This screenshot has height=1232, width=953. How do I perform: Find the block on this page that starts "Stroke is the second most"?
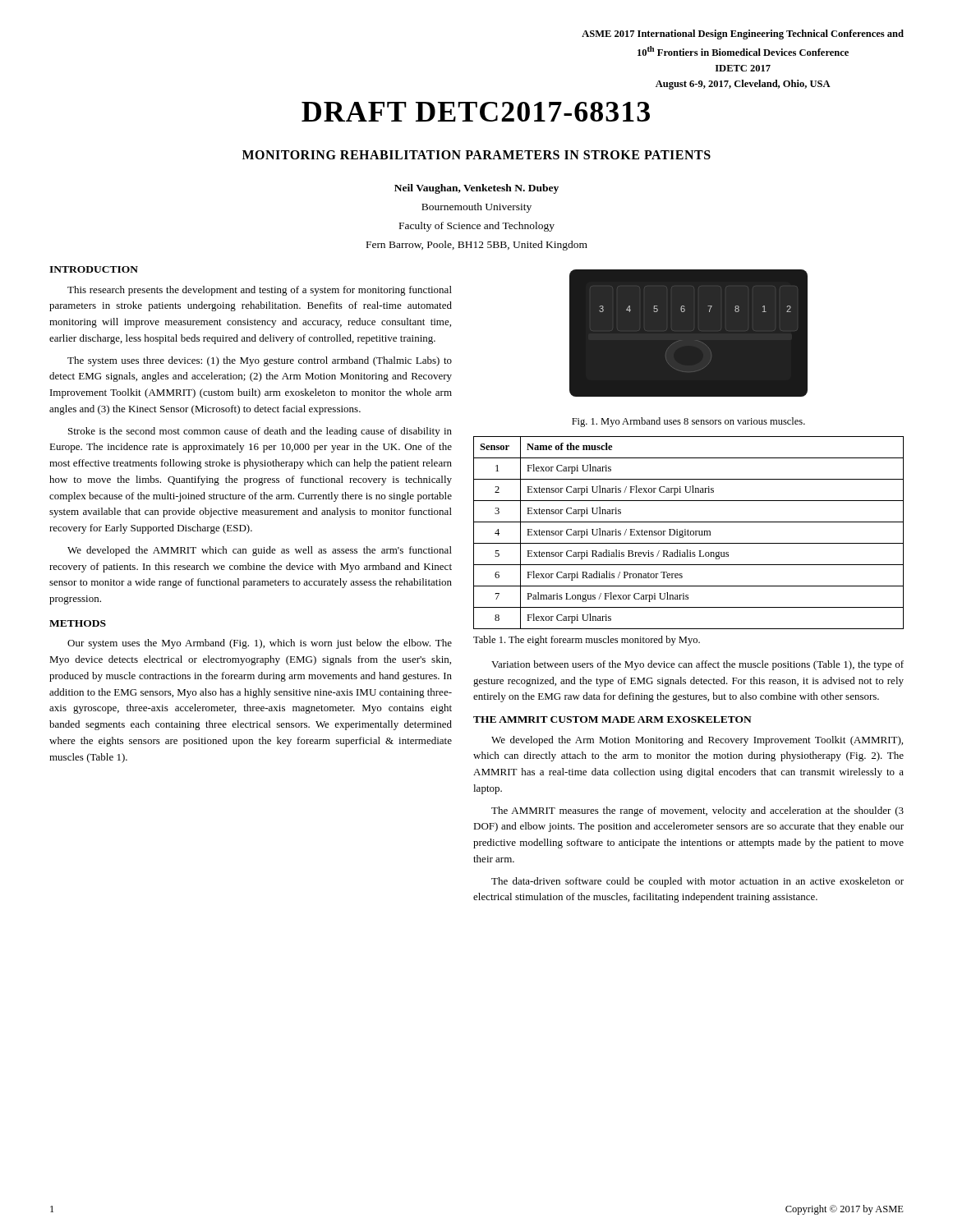[251, 479]
